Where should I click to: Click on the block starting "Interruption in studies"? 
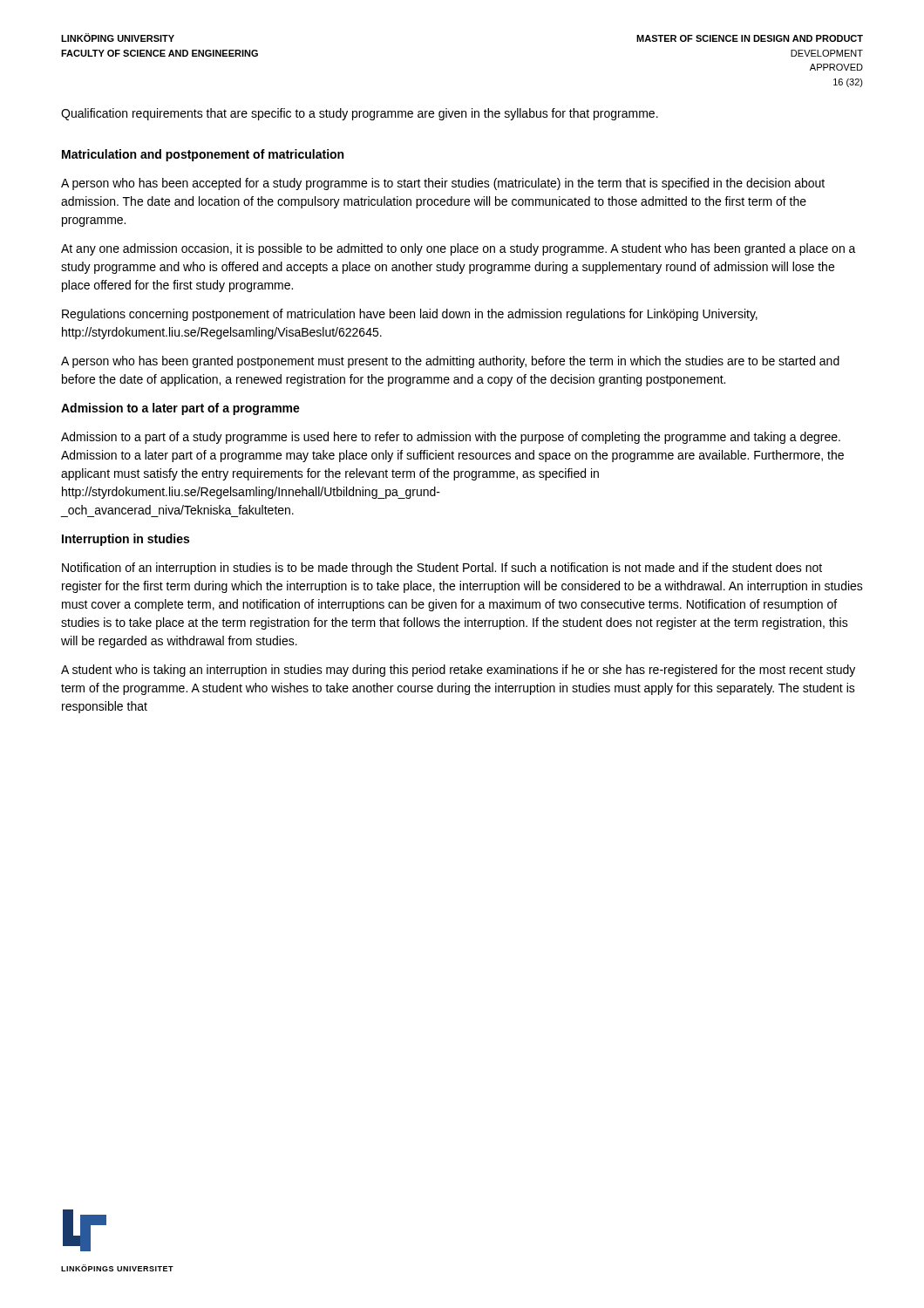coord(126,540)
